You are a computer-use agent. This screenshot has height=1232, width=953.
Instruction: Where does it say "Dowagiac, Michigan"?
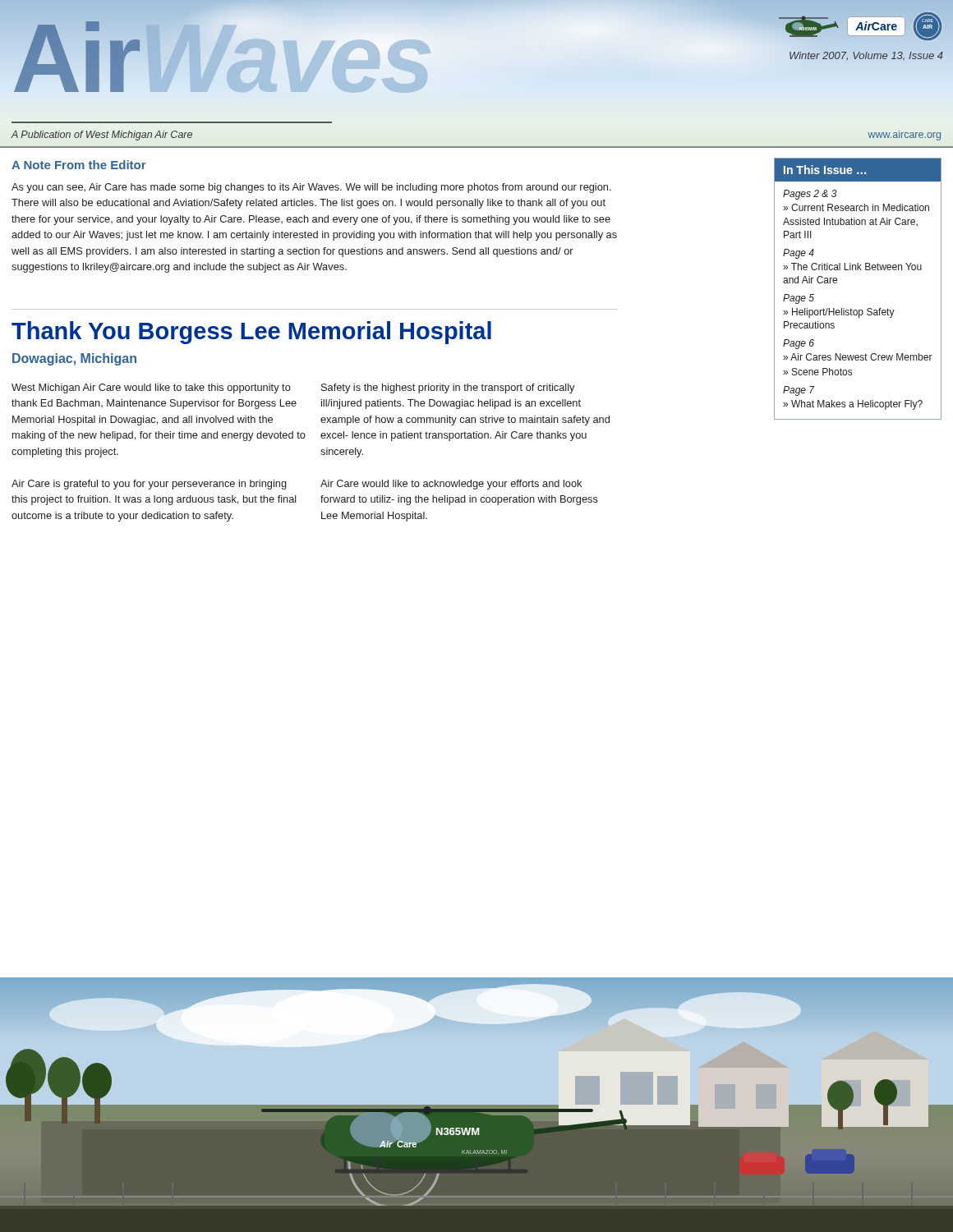coord(74,359)
